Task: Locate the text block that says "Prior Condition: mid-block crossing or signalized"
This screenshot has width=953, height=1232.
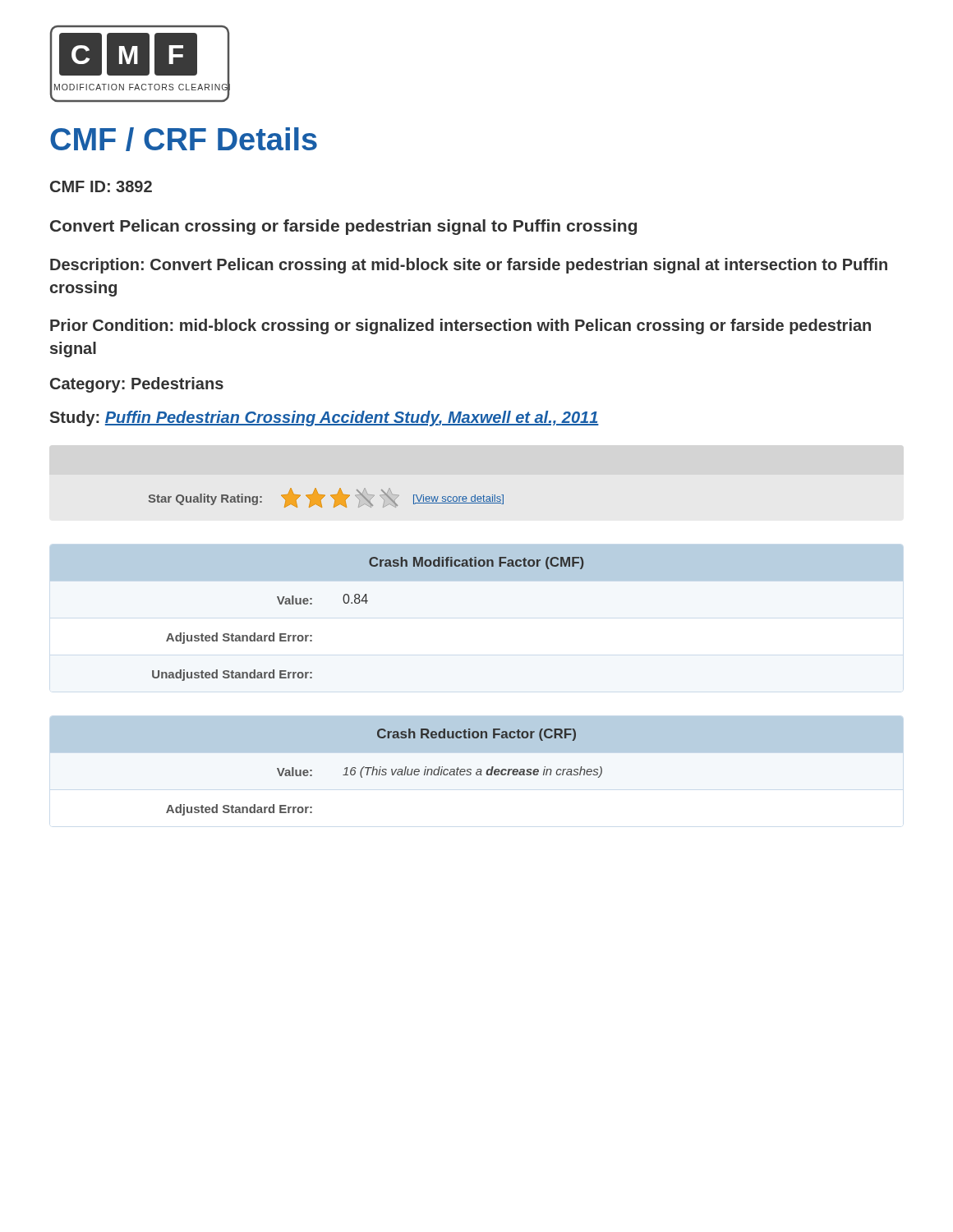Action: coord(461,337)
